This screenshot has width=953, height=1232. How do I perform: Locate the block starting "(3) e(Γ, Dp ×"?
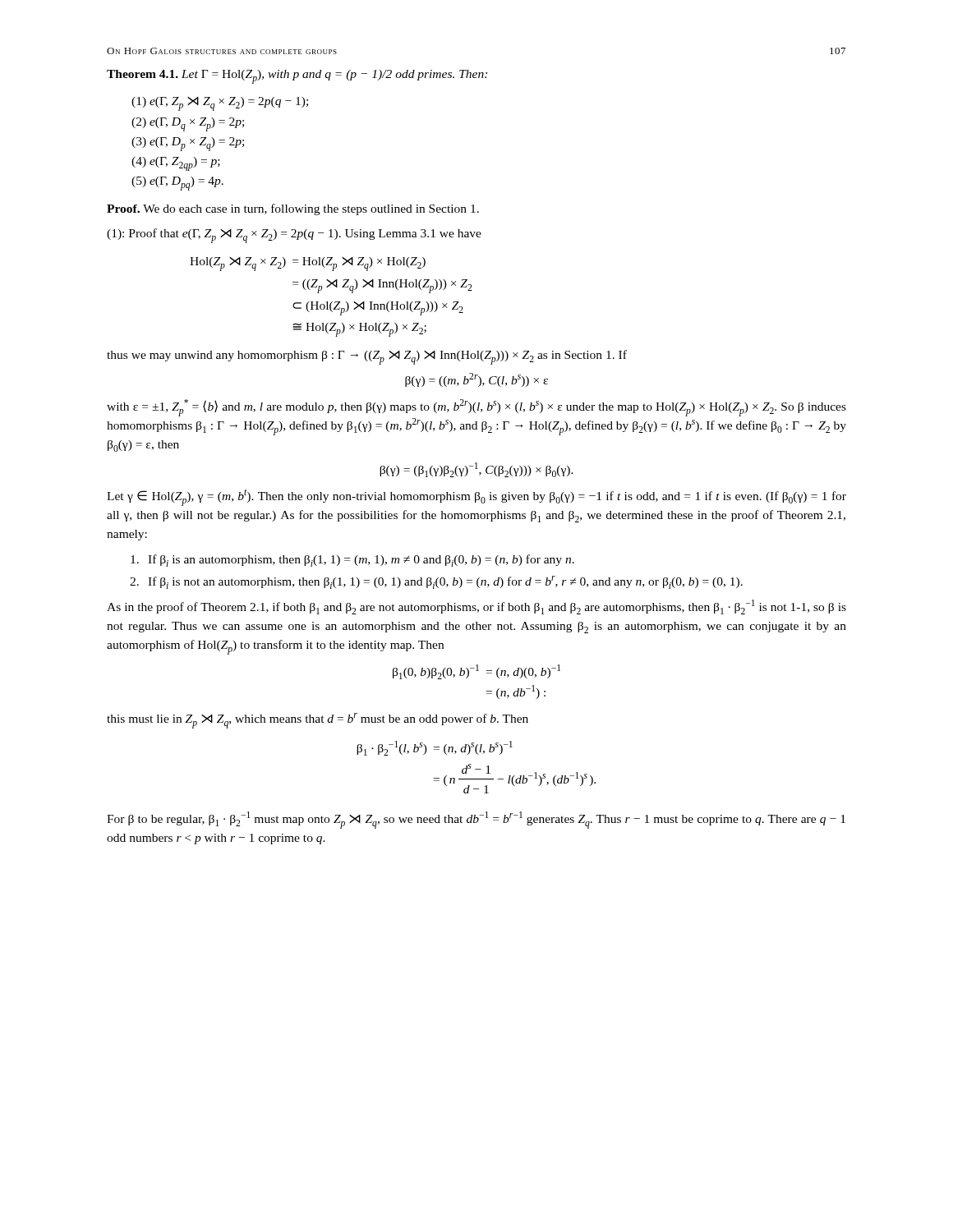(x=188, y=142)
